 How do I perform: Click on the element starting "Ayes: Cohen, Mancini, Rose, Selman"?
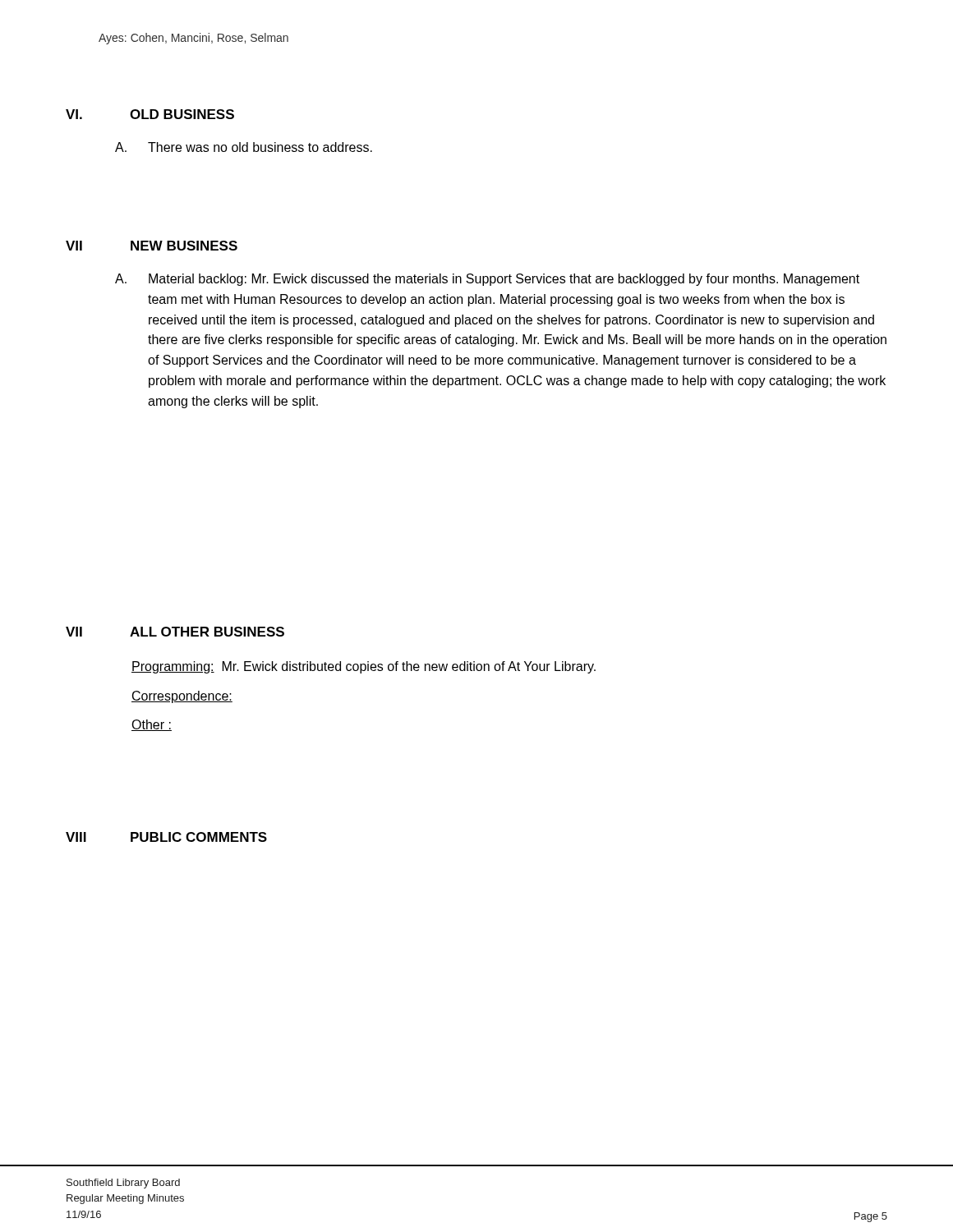(x=194, y=38)
